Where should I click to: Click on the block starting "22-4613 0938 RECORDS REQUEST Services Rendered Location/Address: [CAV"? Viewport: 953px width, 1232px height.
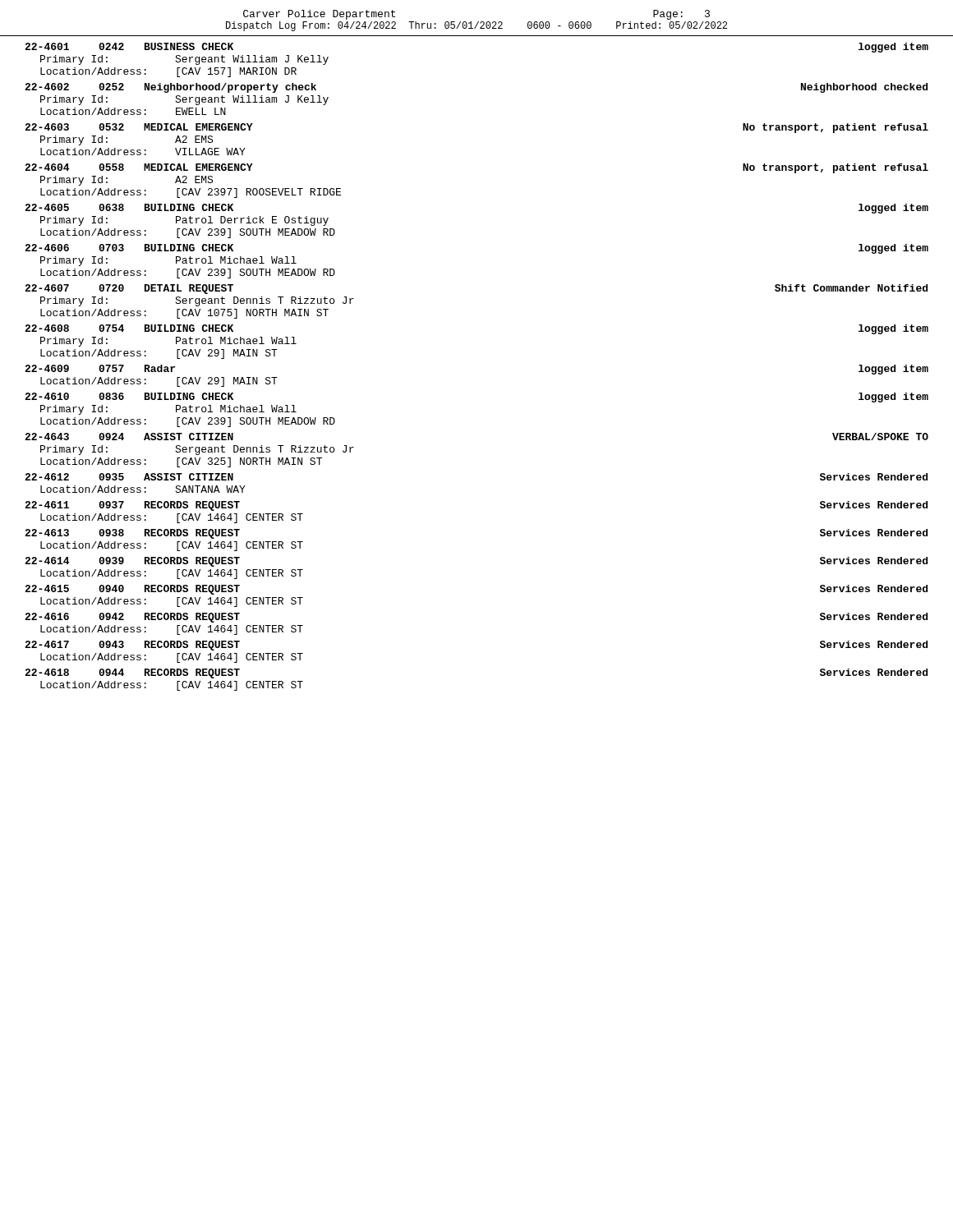click(x=47, y=534)
